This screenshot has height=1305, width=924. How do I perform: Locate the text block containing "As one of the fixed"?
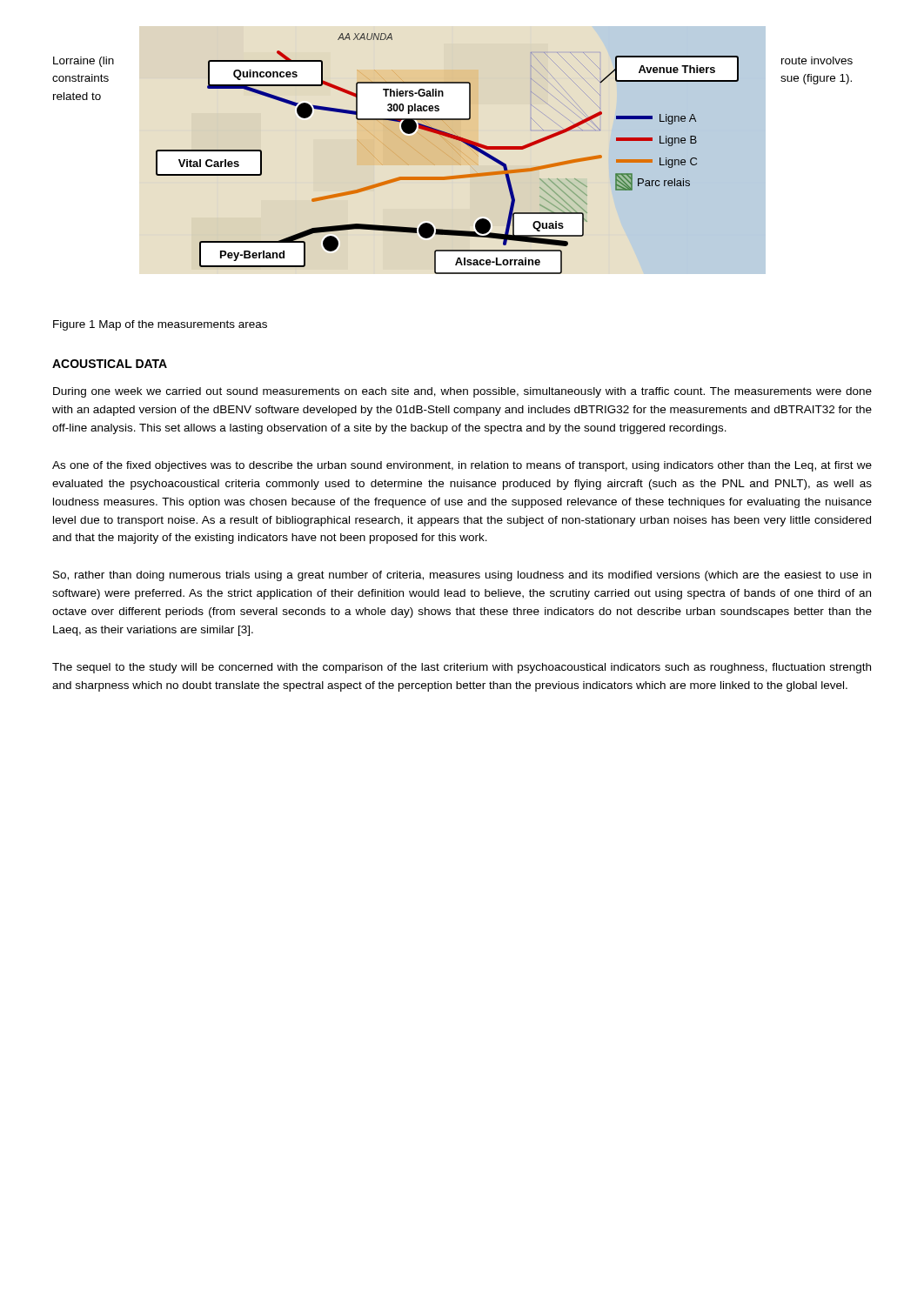pos(462,501)
